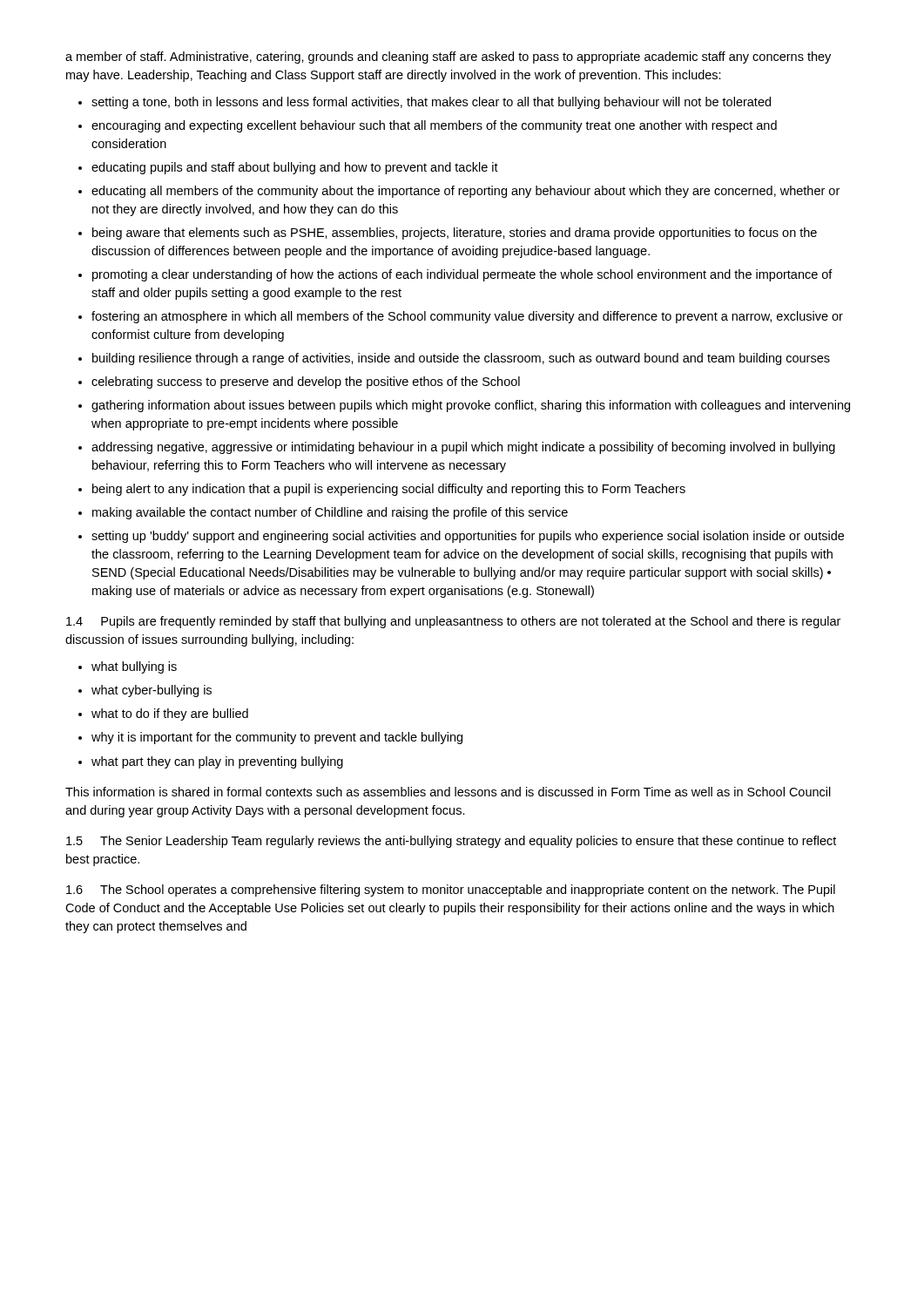The height and width of the screenshot is (1307, 924).
Task: Locate the passage starting "why it is important for the community"
Action: tap(277, 738)
